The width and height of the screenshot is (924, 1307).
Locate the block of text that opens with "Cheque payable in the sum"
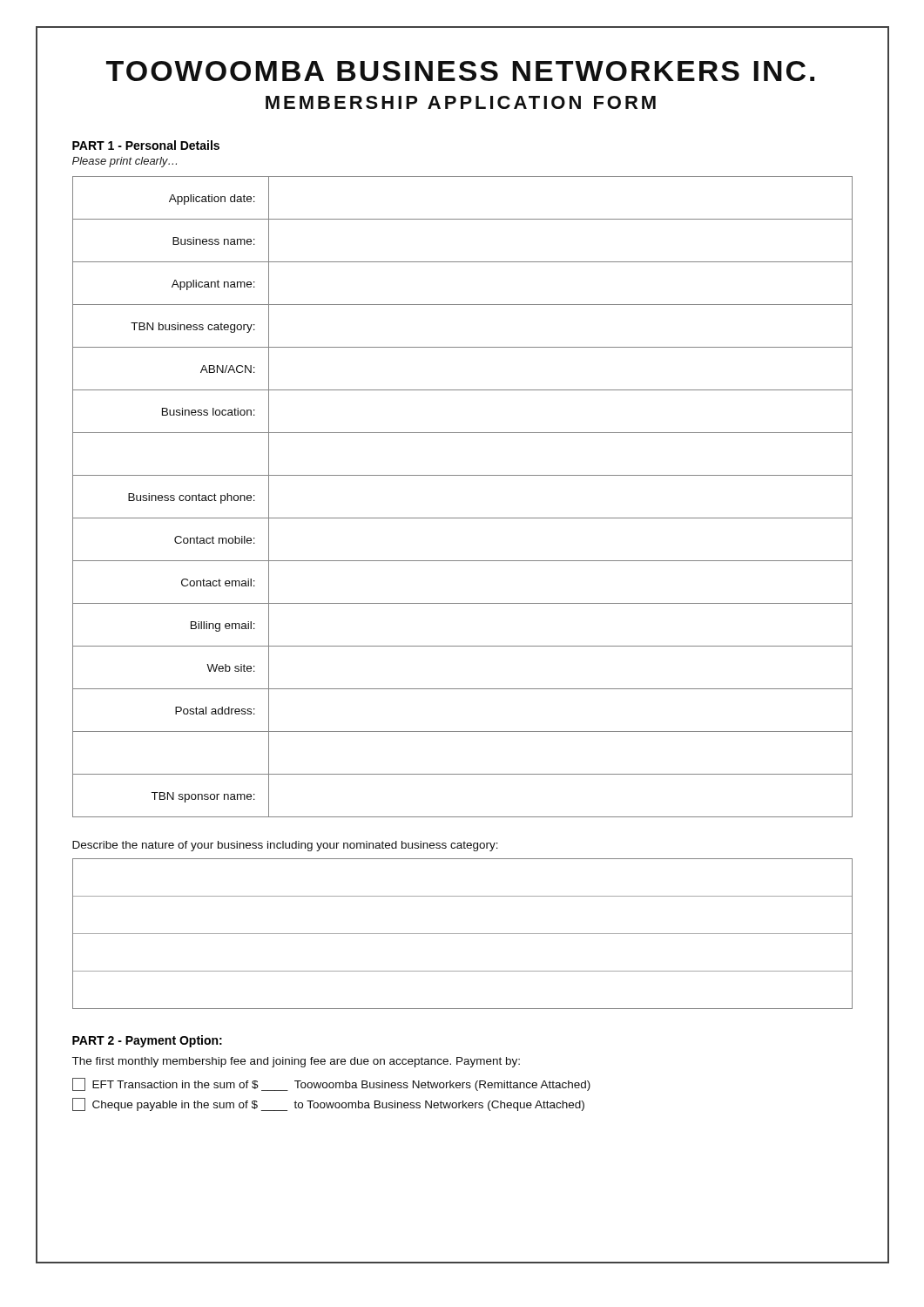click(328, 1104)
